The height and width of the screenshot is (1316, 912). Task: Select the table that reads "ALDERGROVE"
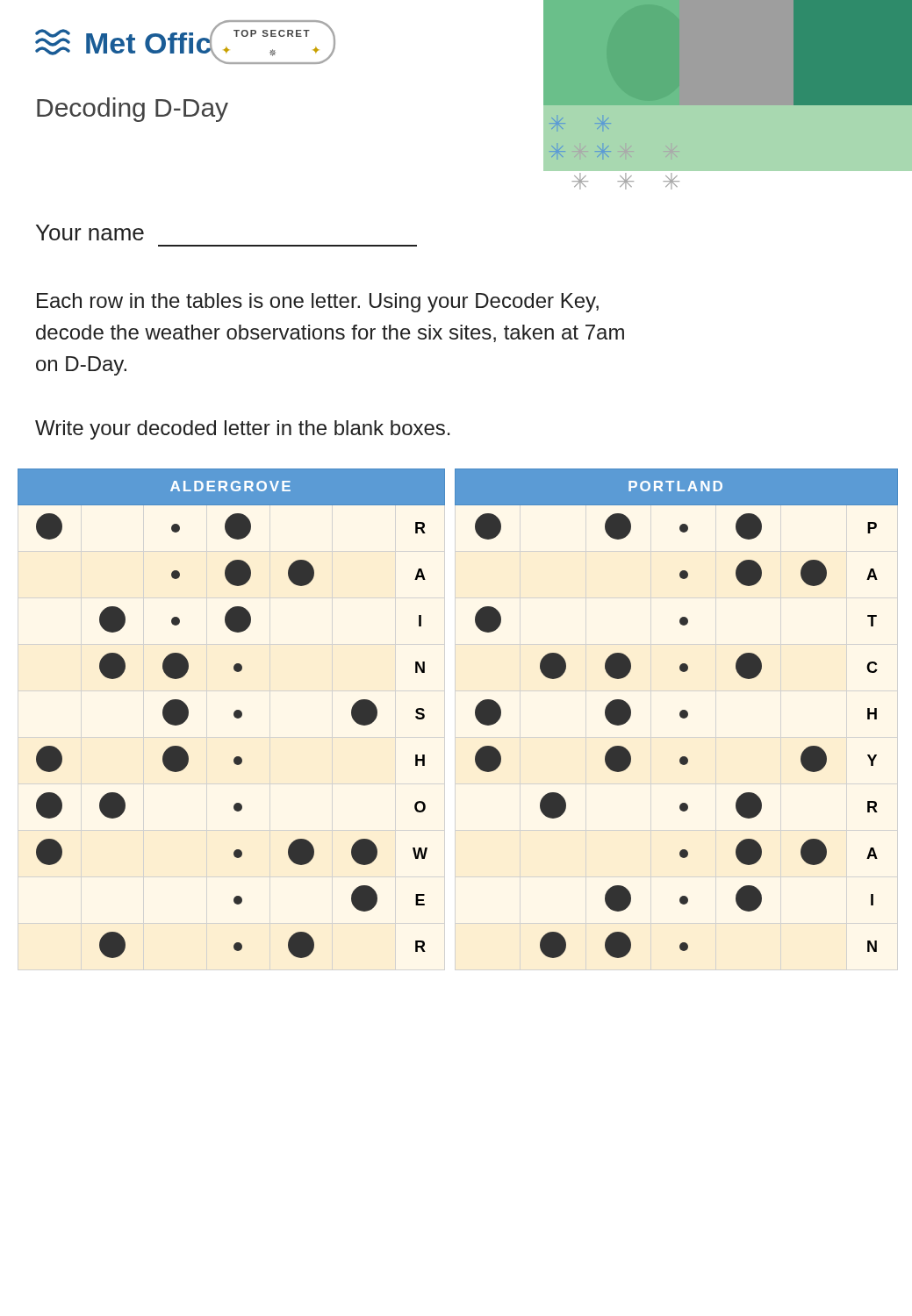(x=231, y=719)
